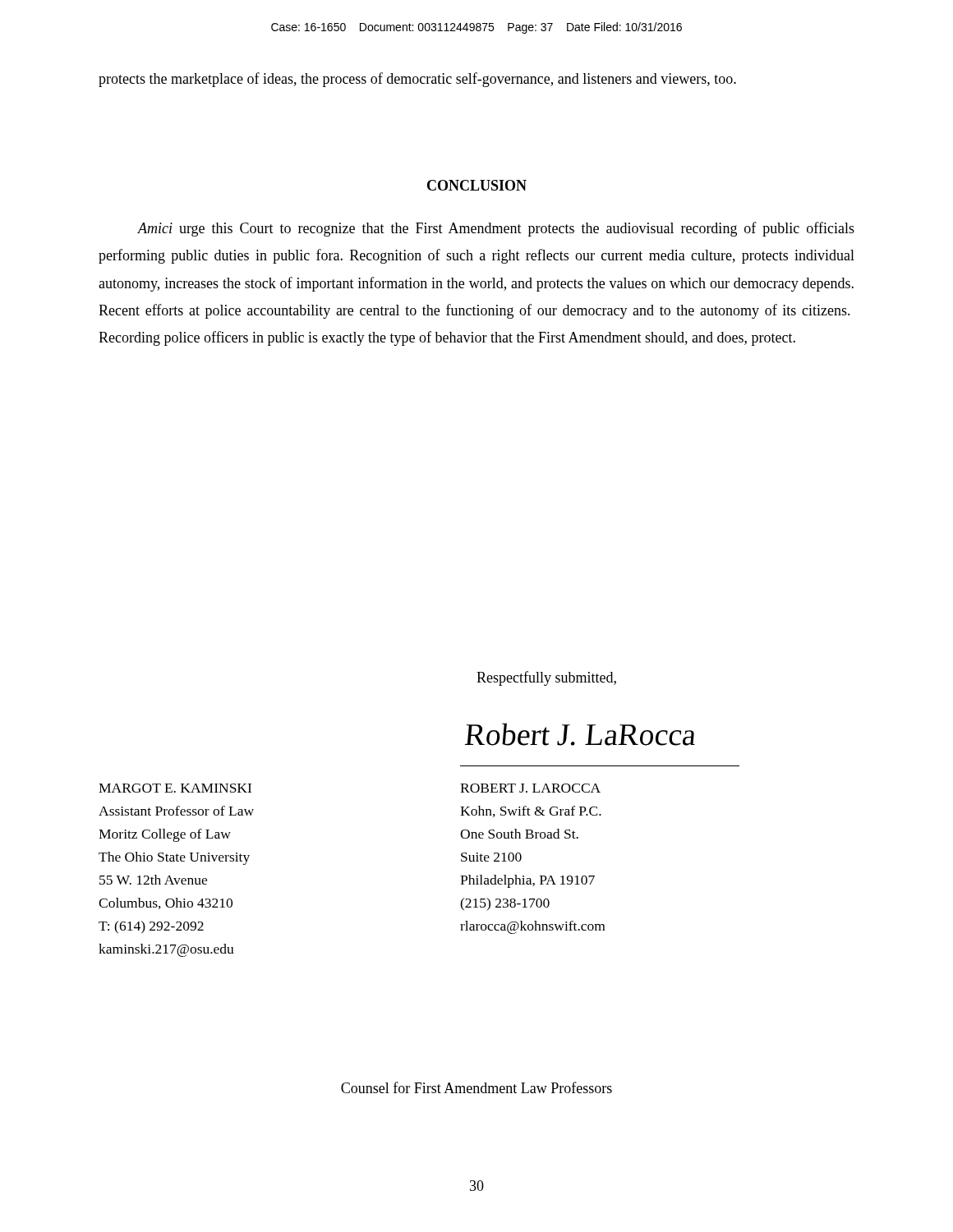Select the section header

476,186
